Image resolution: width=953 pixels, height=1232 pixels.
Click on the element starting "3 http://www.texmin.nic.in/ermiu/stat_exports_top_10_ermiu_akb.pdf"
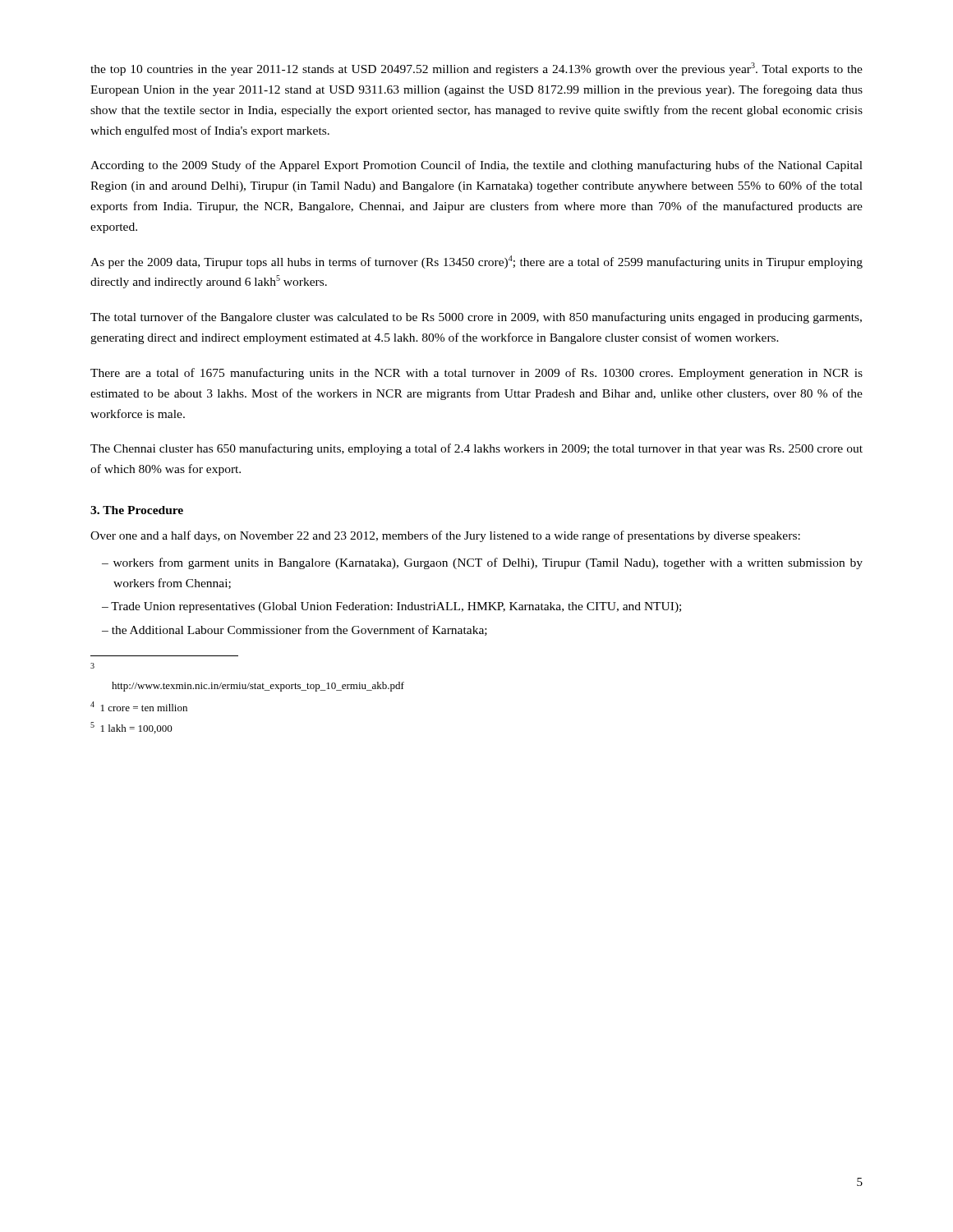click(x=247, y=676)
